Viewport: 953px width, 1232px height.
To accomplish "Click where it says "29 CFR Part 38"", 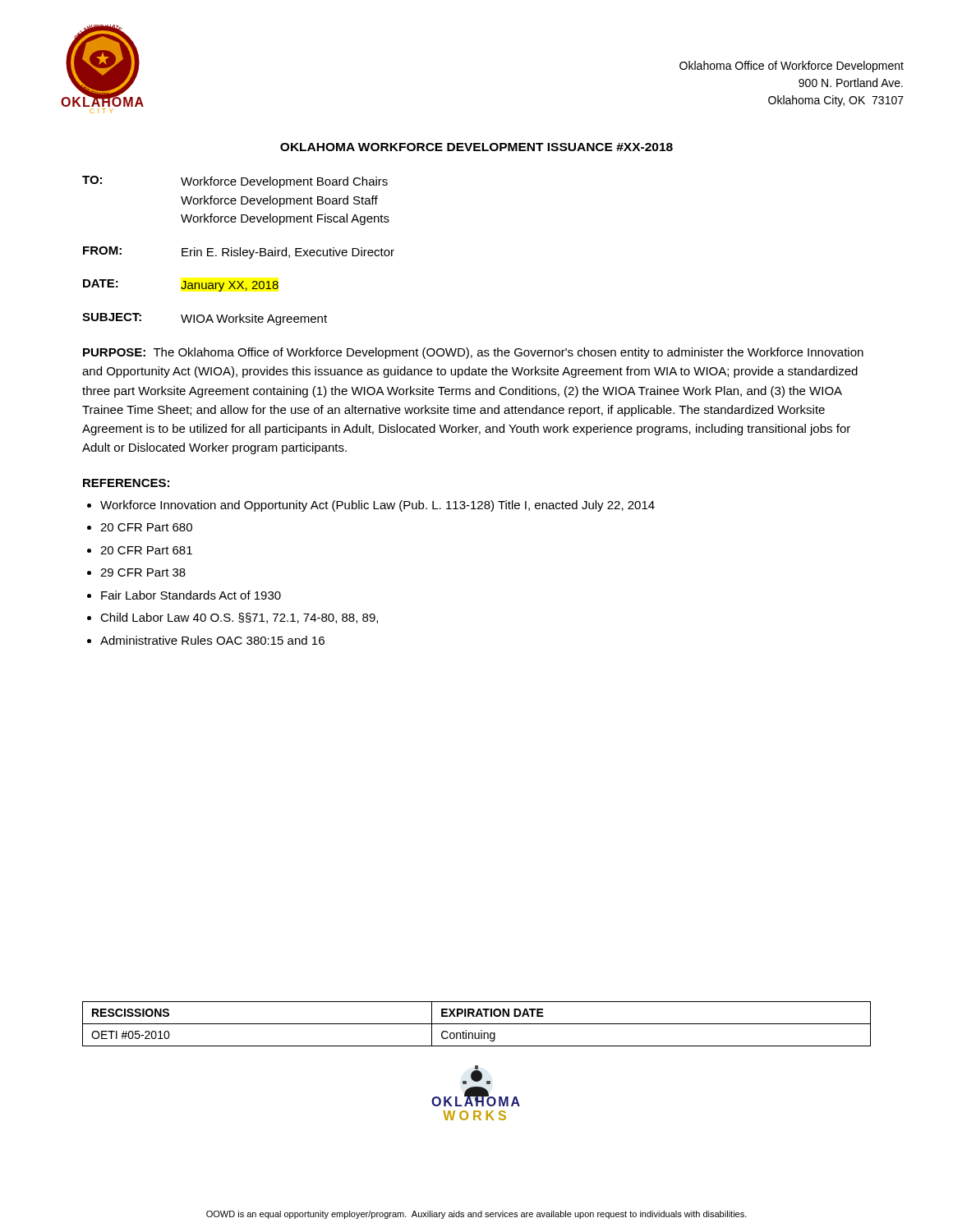I will click(x=143, y=572).
